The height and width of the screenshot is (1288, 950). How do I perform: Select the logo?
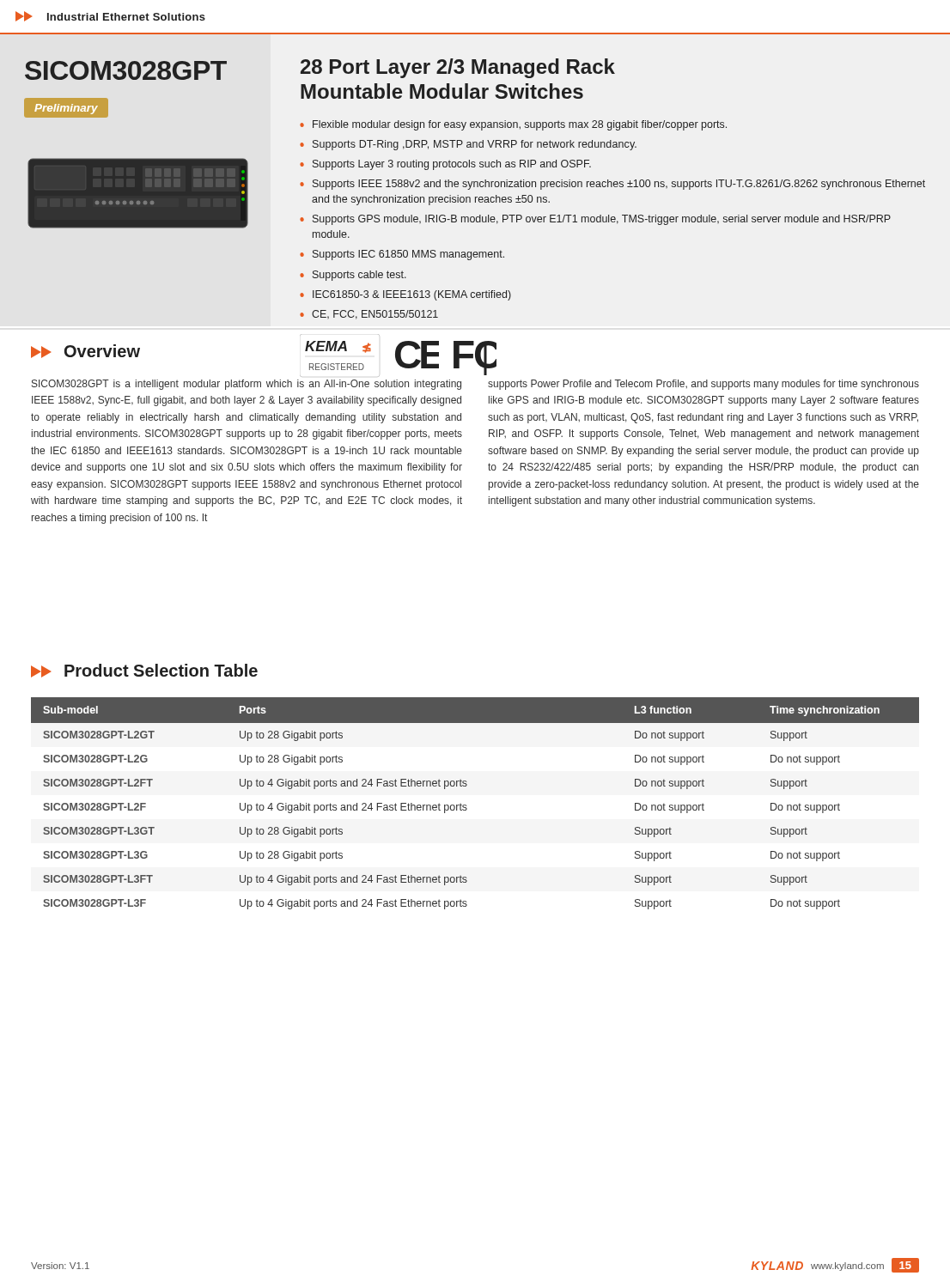click(613, 356)
